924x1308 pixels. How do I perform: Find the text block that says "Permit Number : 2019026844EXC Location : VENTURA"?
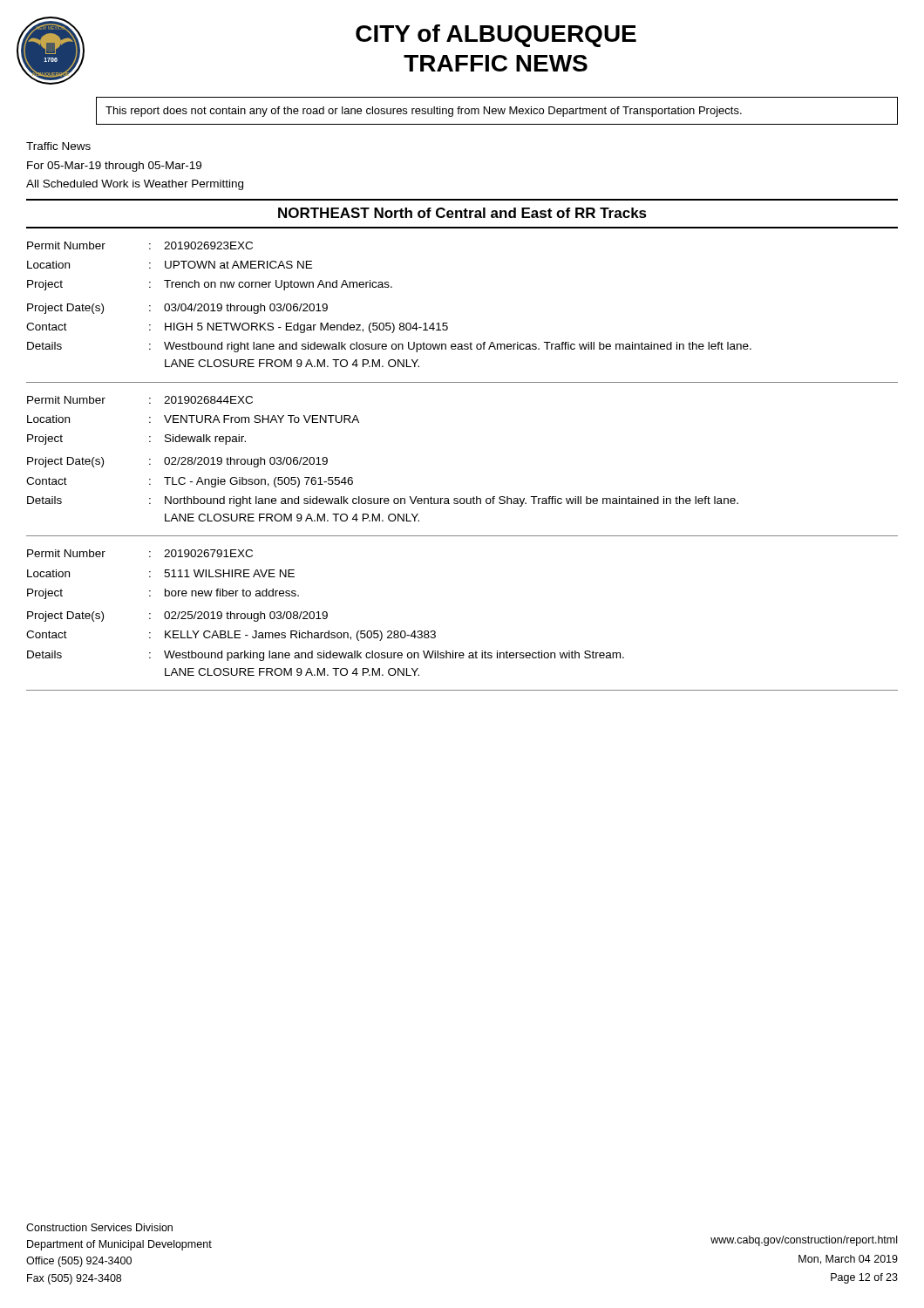click(x=193, y=420)
